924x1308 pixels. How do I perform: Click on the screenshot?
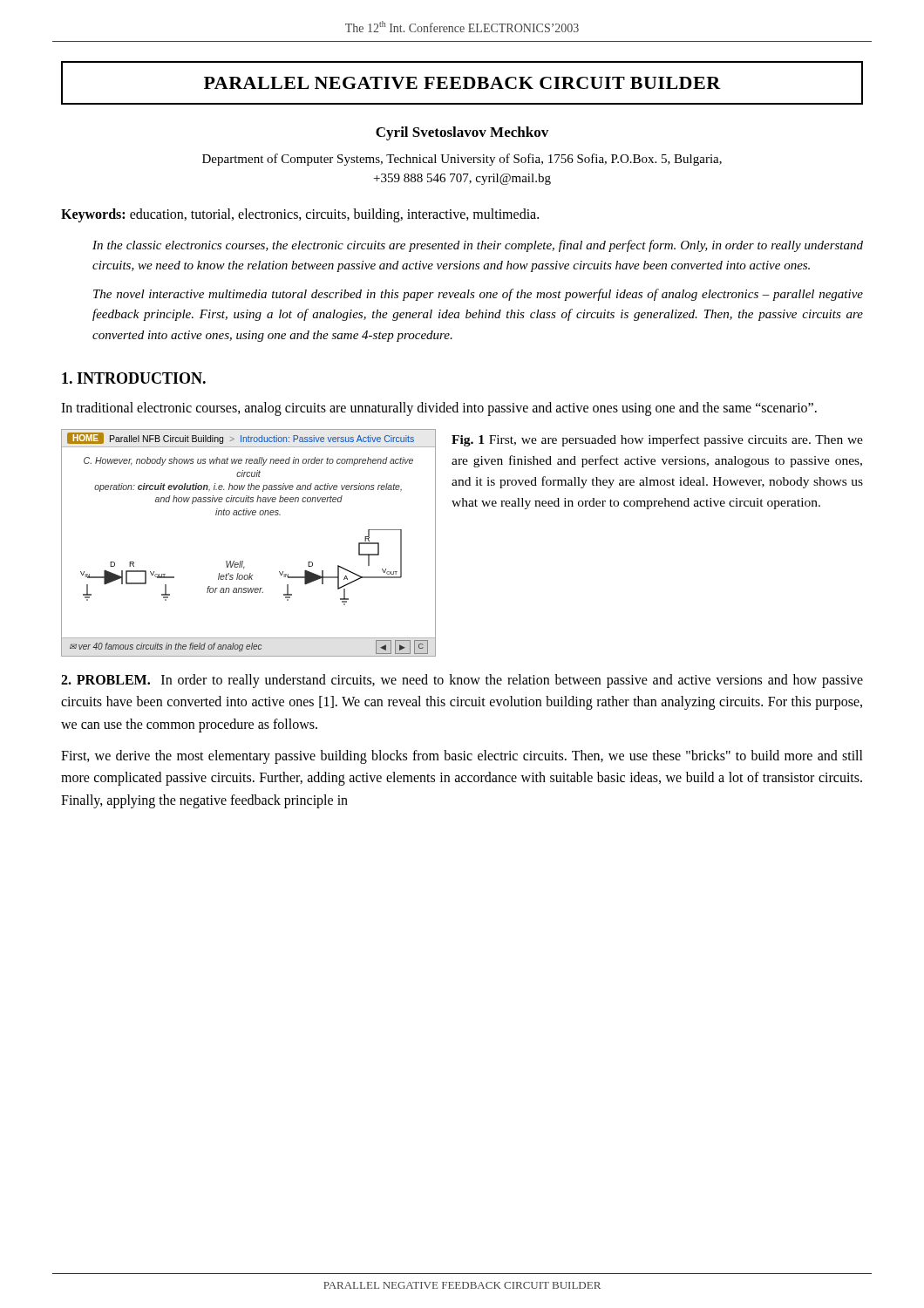pyautogui.click(x=248, y=543)
